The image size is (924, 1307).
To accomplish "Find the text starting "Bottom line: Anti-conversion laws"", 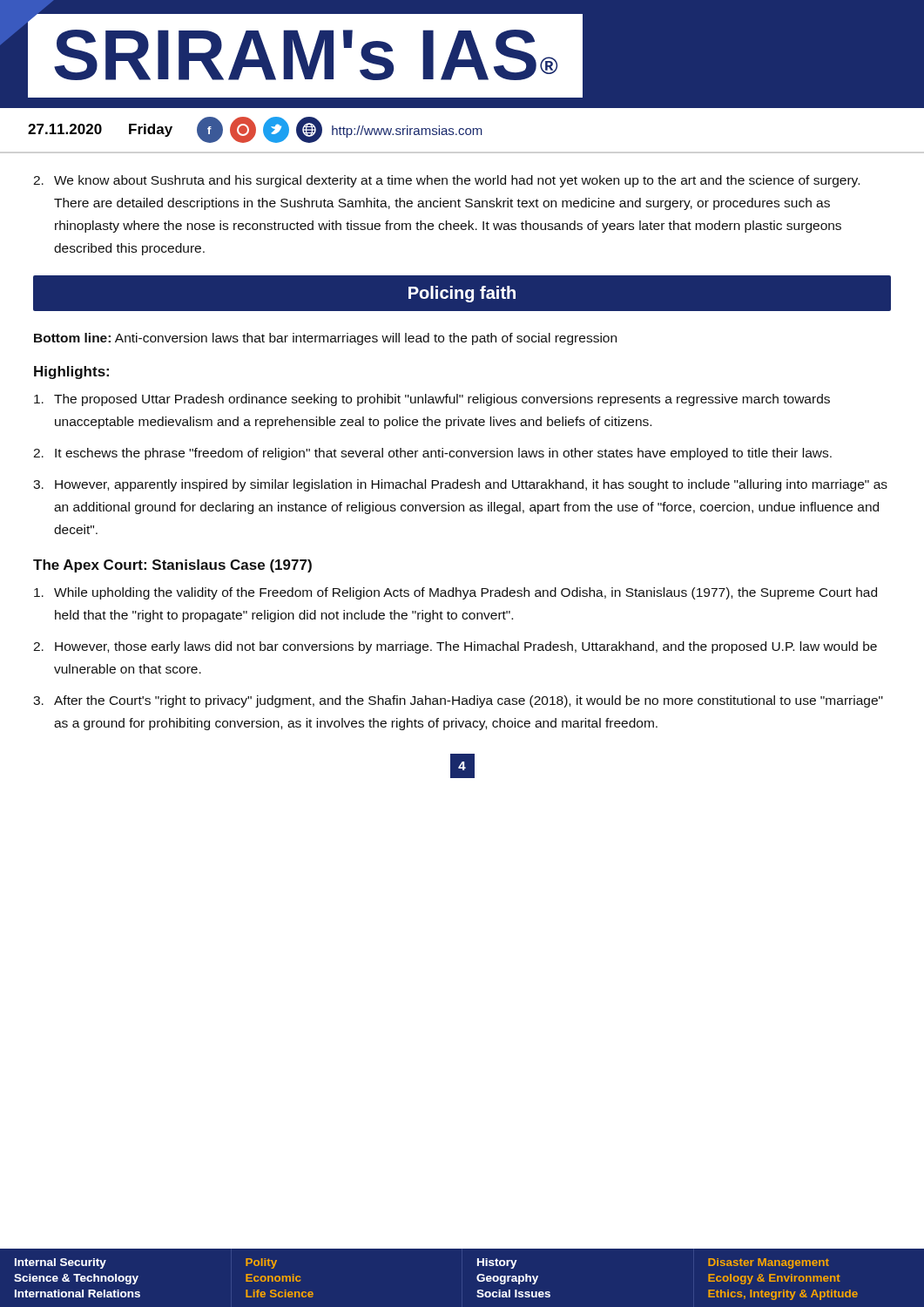I will pyautogui.click(x=325, y=338).
